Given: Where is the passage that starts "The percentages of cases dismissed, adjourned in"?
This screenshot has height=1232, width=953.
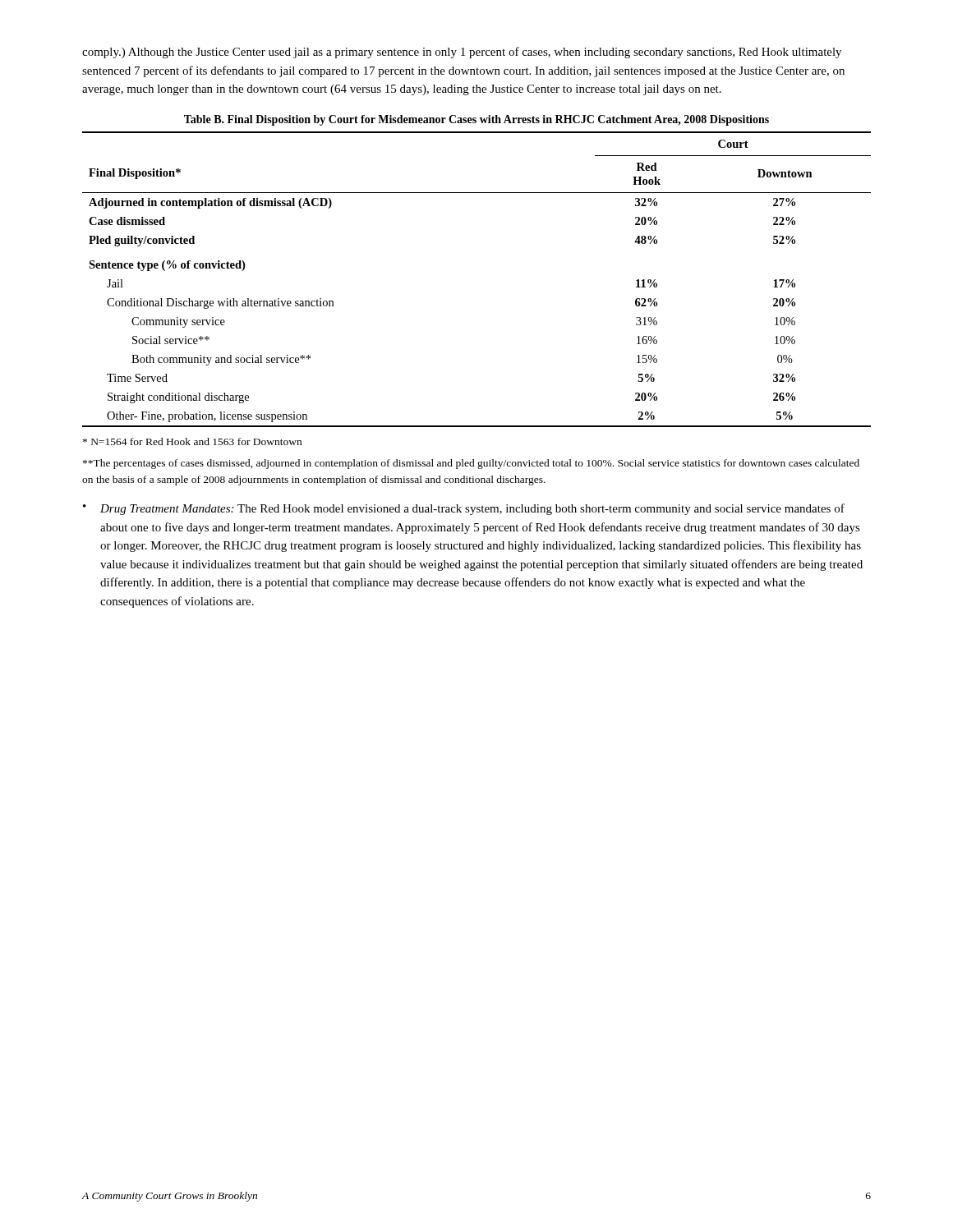Looking at the screenshot, I should pos(476,471).
